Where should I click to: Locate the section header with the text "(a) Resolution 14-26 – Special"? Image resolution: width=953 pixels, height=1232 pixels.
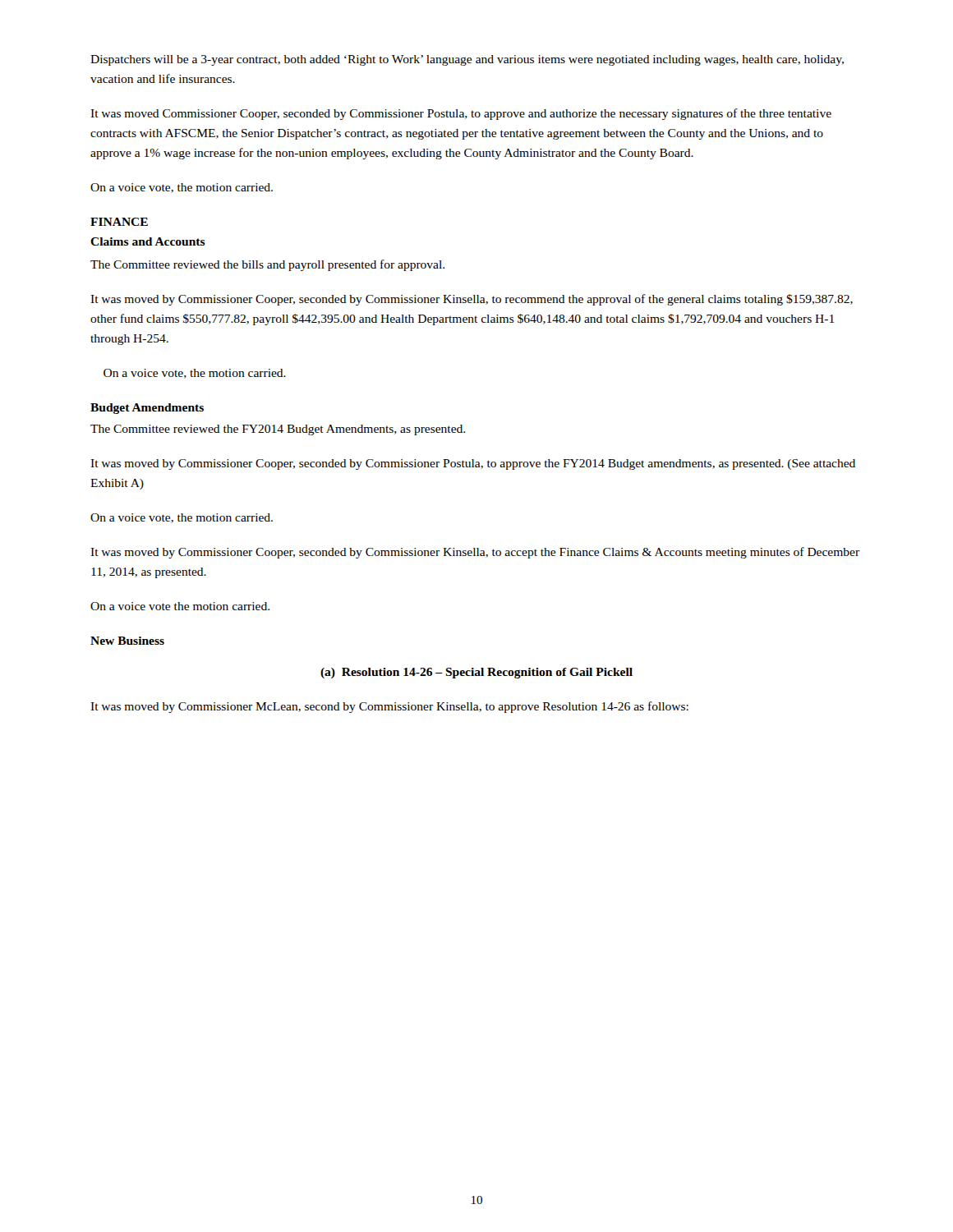click(x=476, y=672)
